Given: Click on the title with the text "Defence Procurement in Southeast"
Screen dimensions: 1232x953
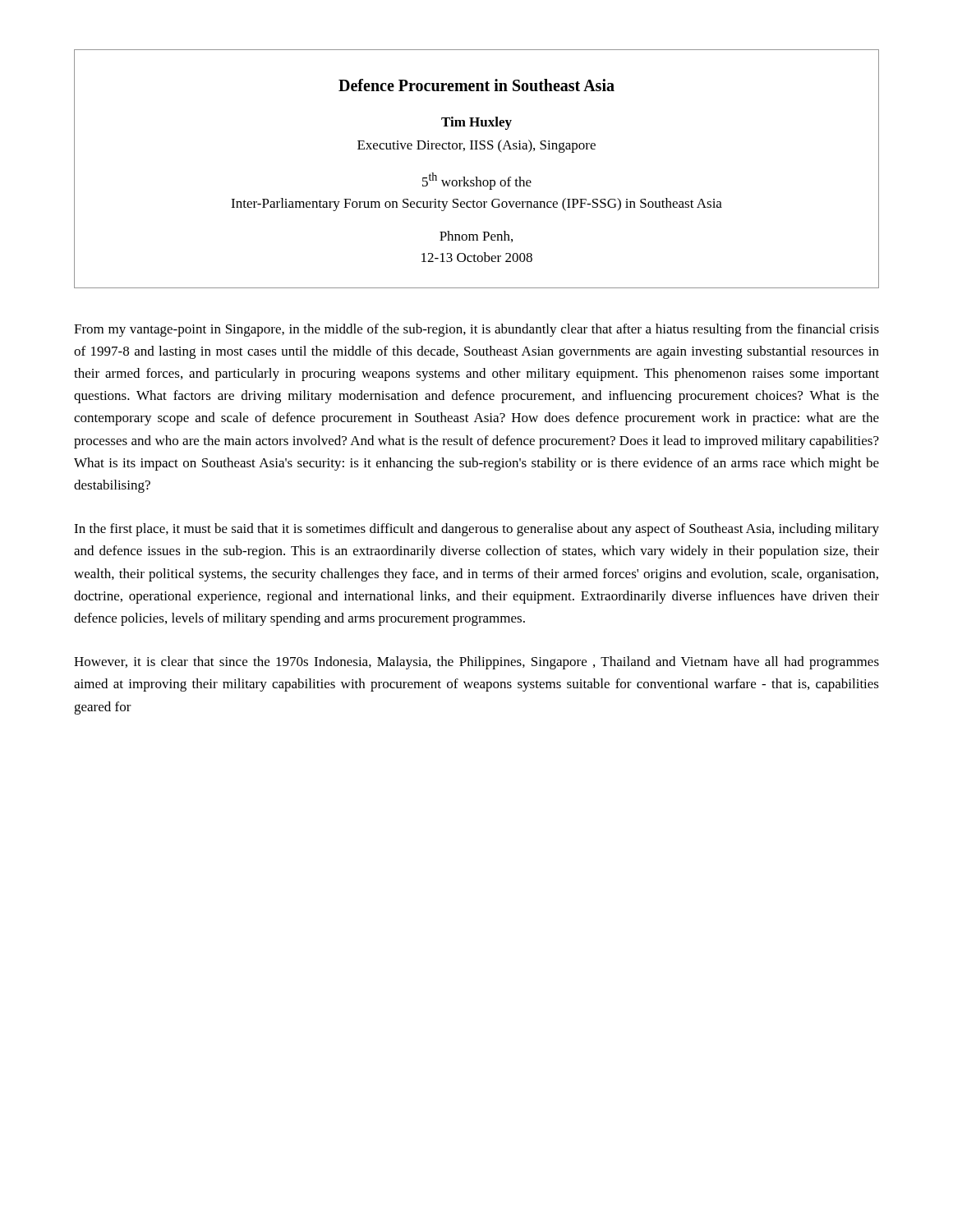Looking at the screenshot, I should tap(476, 171).
